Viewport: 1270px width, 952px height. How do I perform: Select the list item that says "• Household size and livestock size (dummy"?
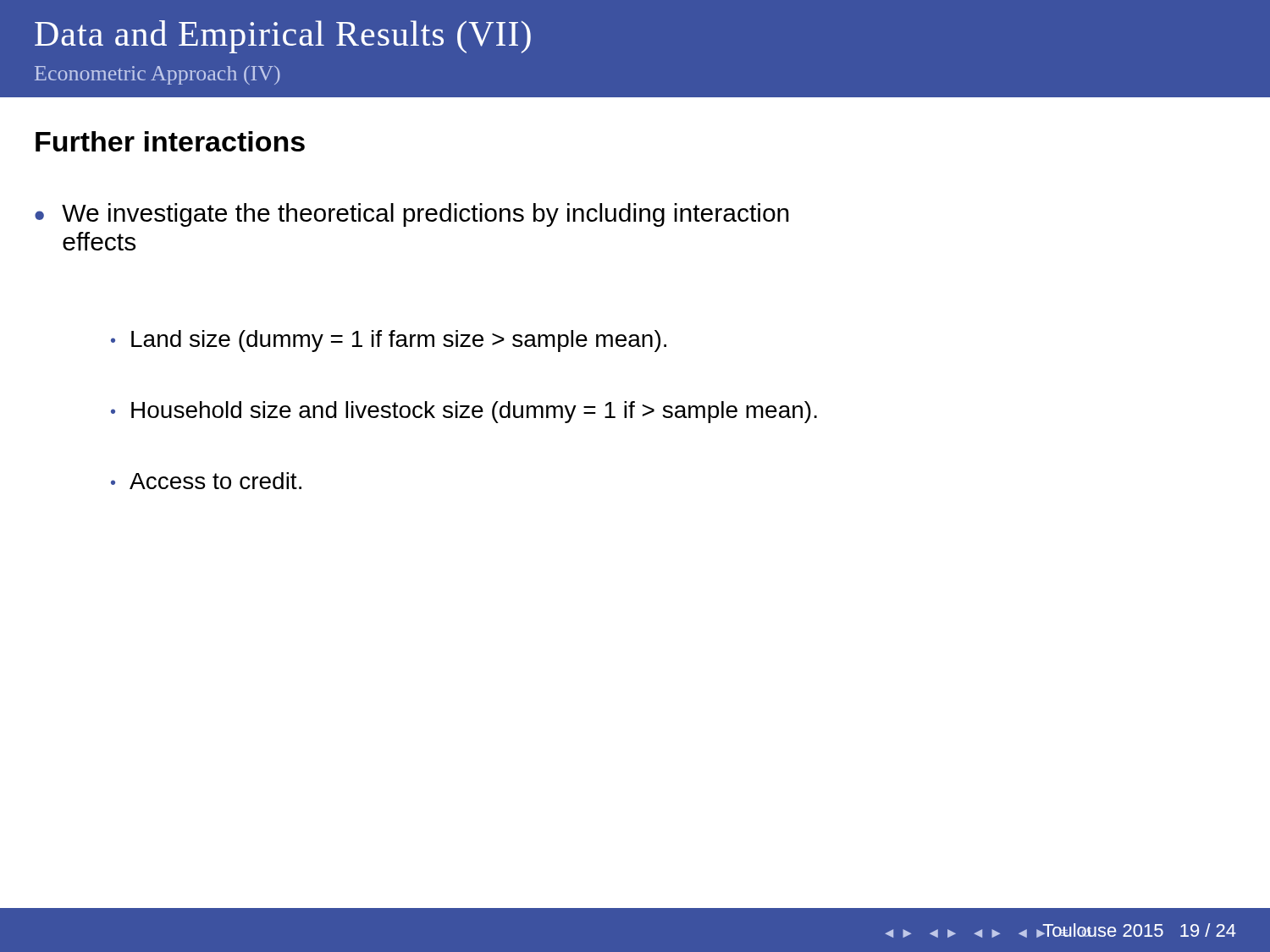coord(464,410)
